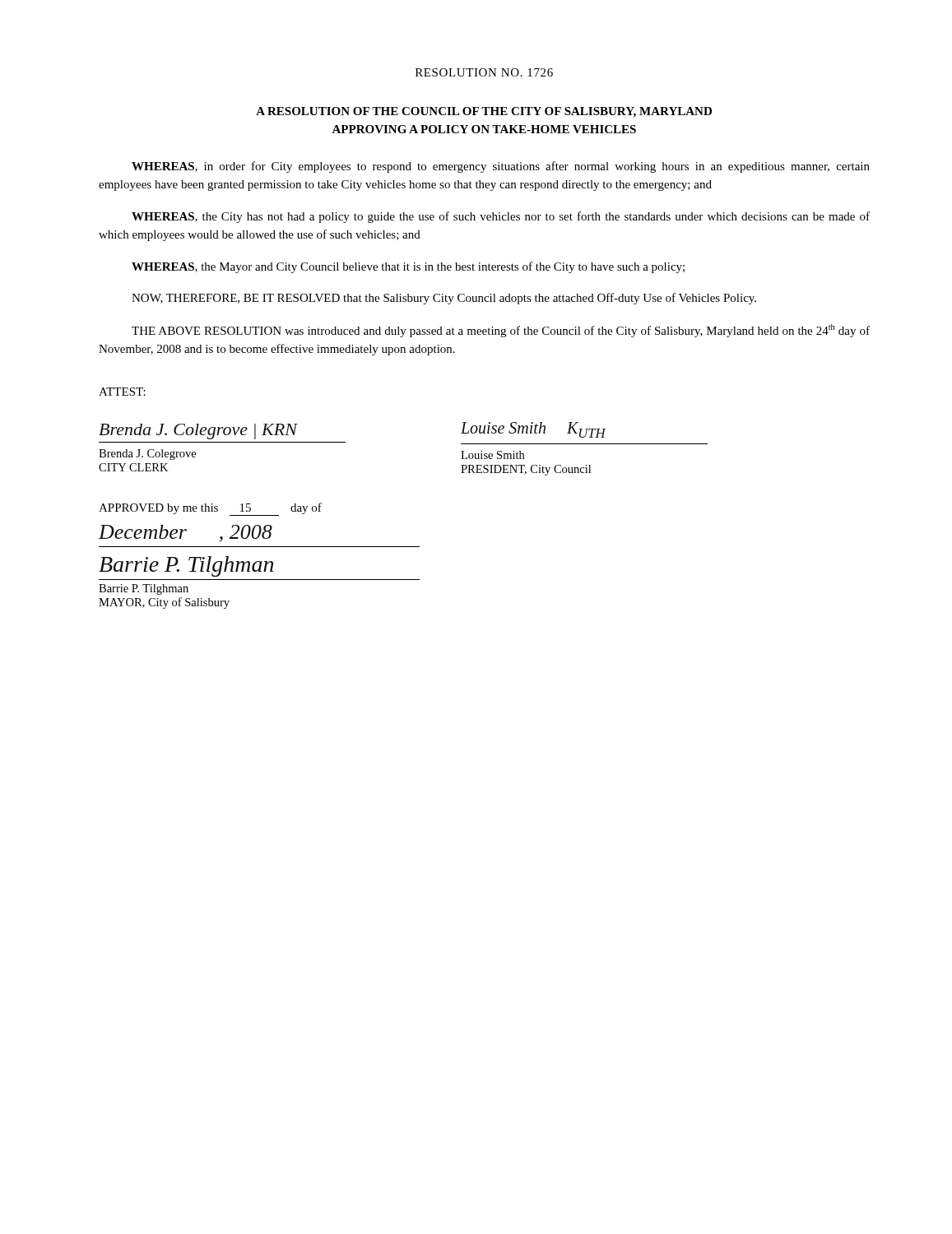Point to the block beginning "WHEREAS, the City has not had a policy"
Image resolution: width=952 pixels, height=1234 pixels.
pos(484,225)
